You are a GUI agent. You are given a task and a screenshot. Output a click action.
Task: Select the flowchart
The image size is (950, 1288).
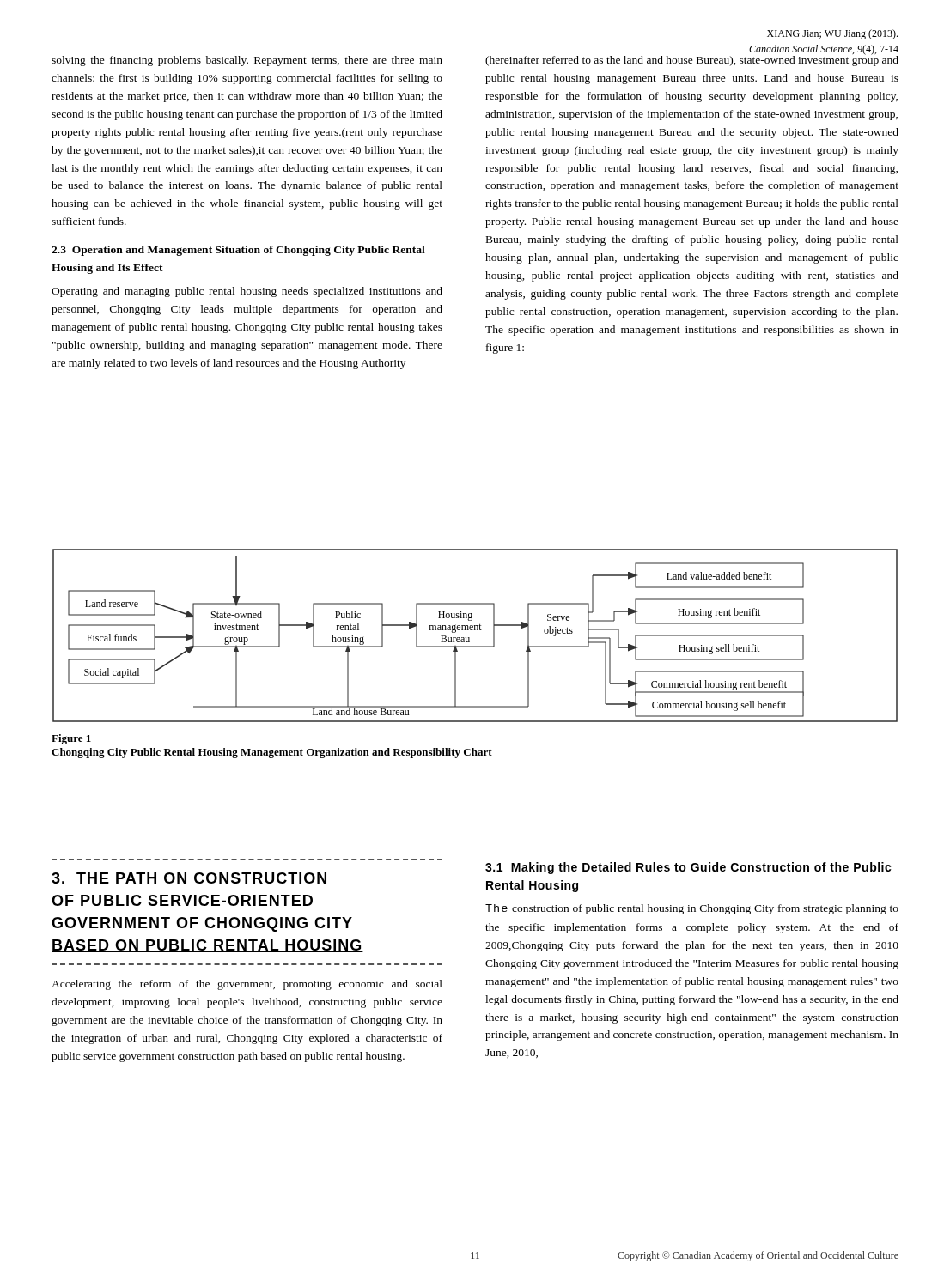tap(475, 653)
